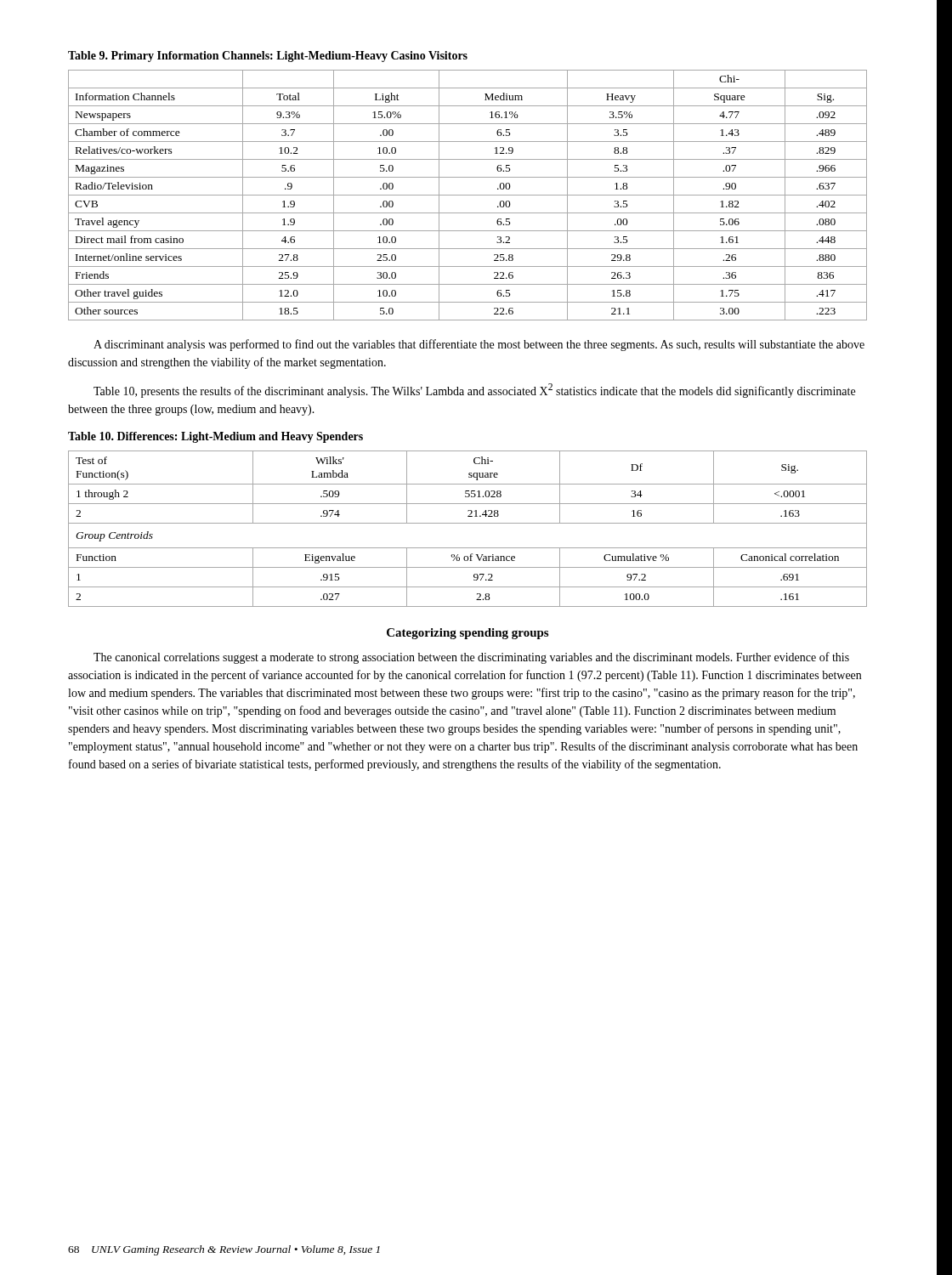Image resolution: width=952 pixels, height=1275 pixels.
Task: Navigate to the text starting "Table 10, presents"
Action: tap(462, 399)
